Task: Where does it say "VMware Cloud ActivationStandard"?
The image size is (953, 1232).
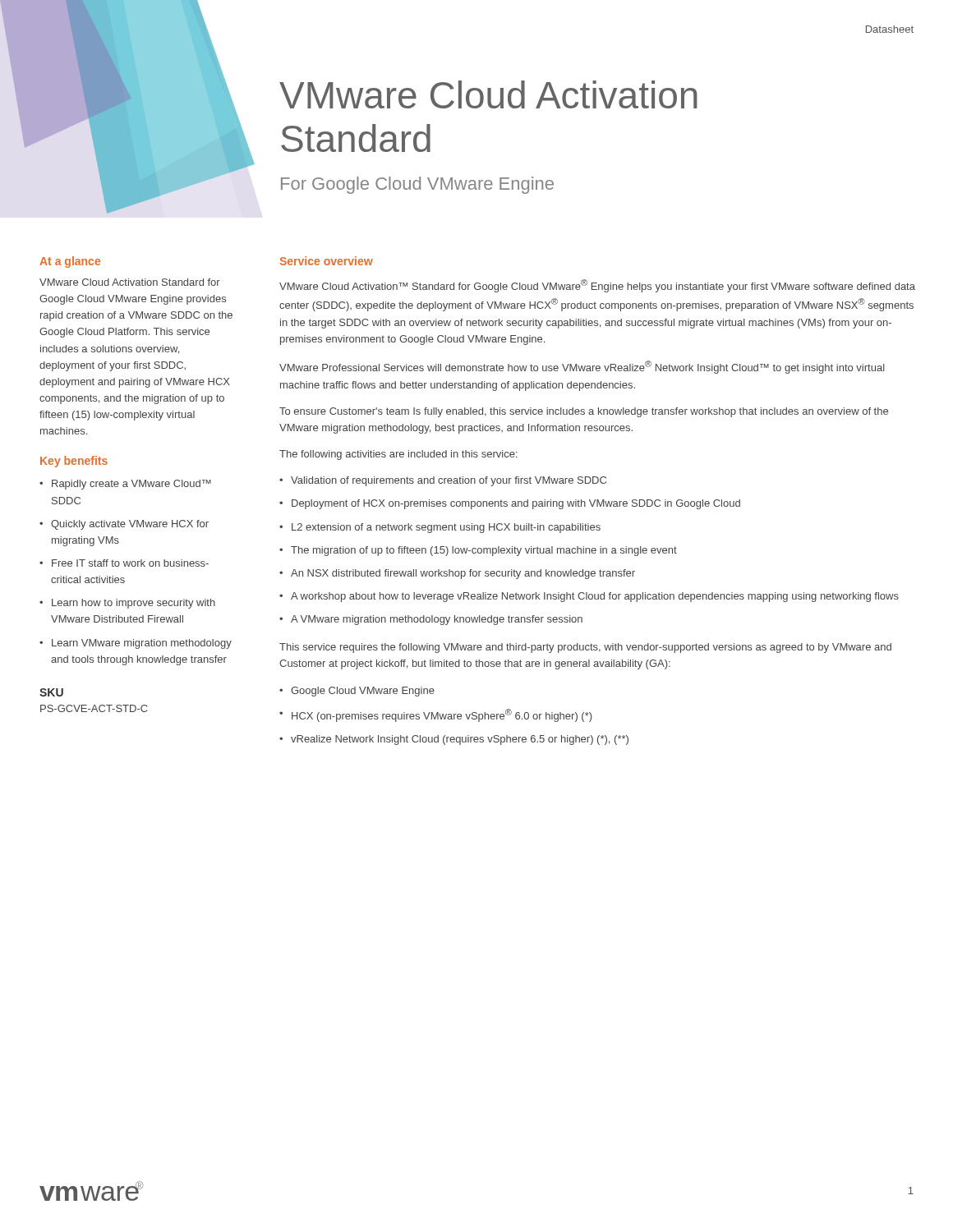Action: coord(592,117)
